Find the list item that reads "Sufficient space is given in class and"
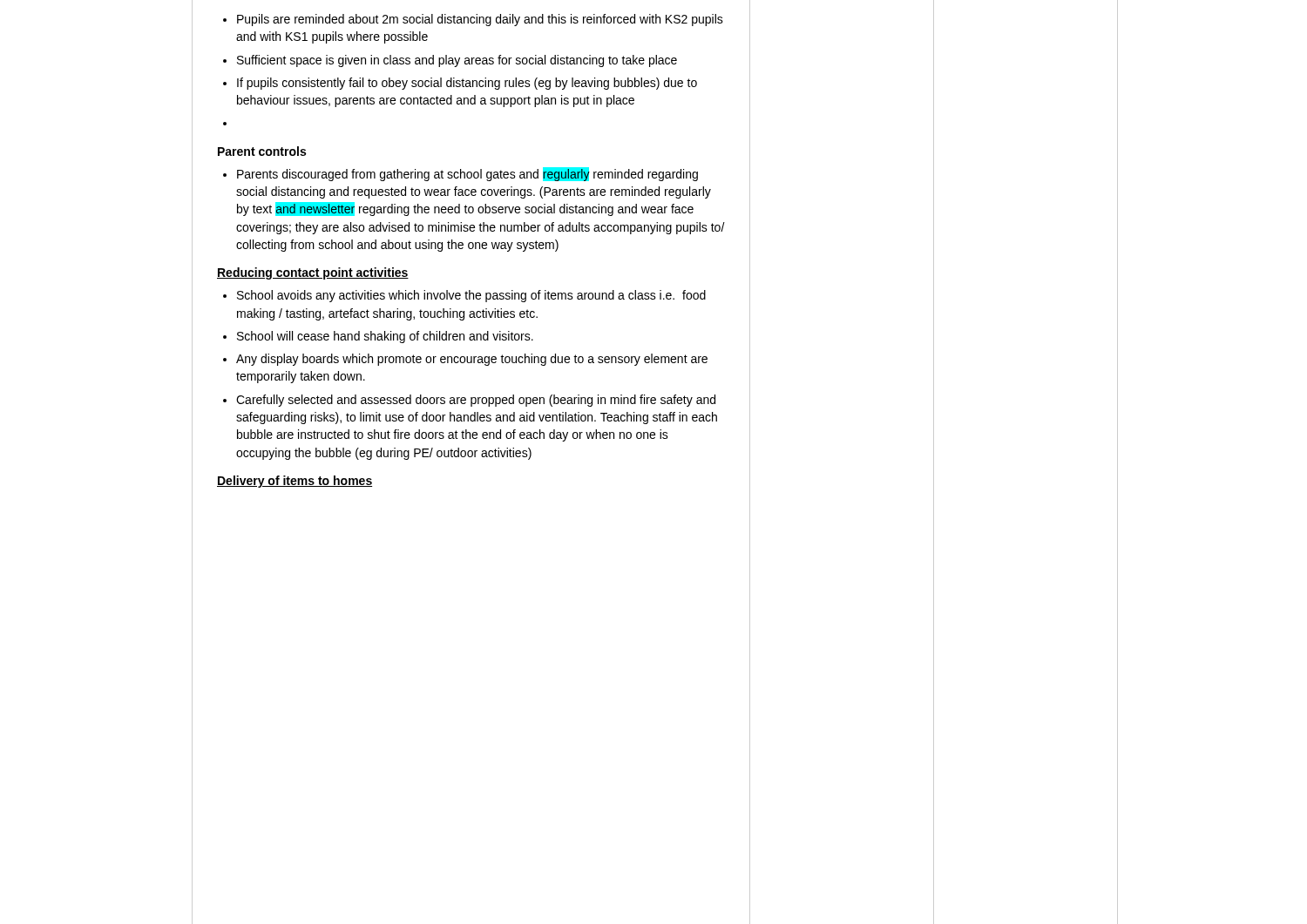1307x924 pixels. click(x=481, y=60)
